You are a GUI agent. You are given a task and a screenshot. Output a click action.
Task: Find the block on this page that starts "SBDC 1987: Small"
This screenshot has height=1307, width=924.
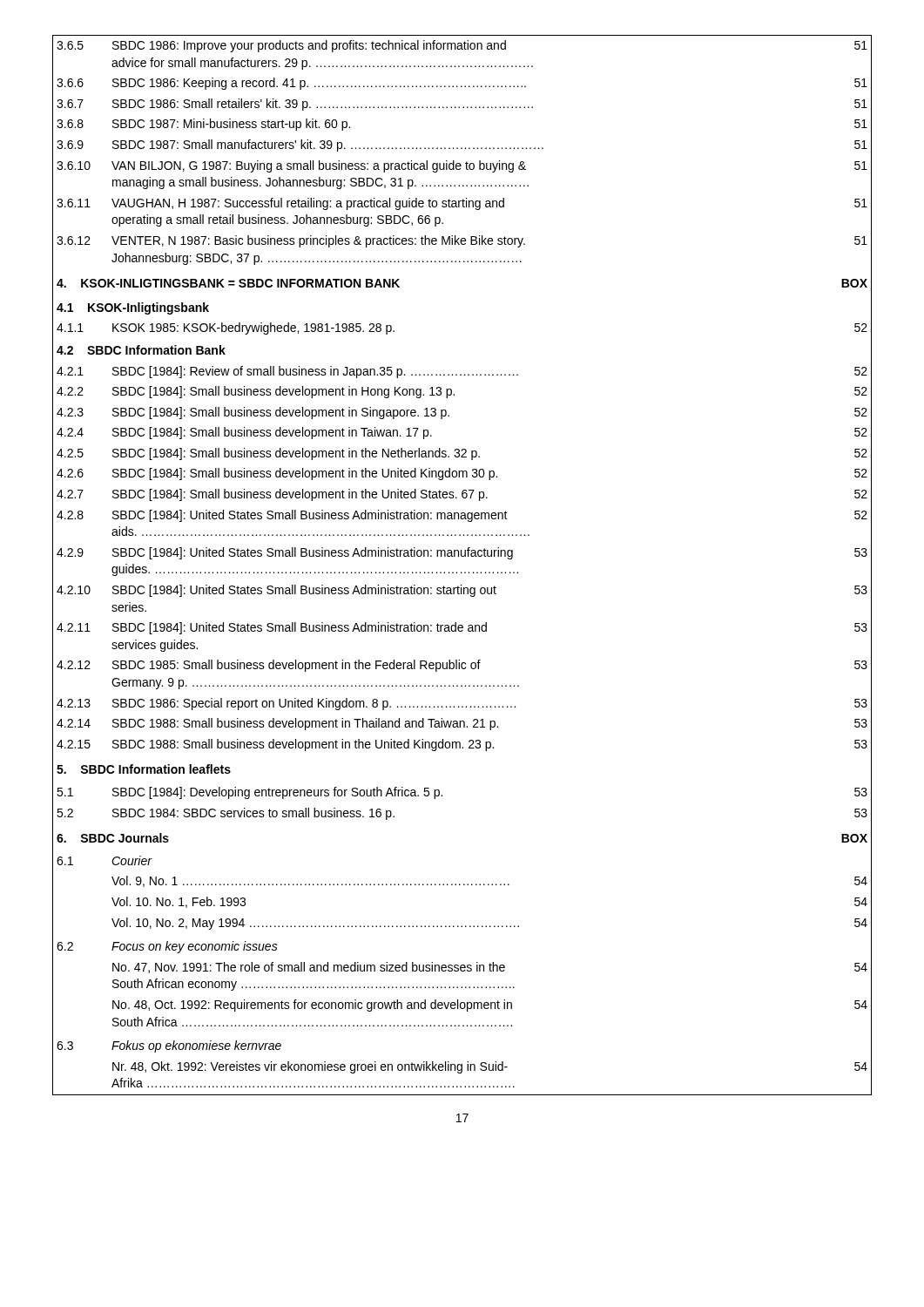pyautogui.click(x=328, y=145)
